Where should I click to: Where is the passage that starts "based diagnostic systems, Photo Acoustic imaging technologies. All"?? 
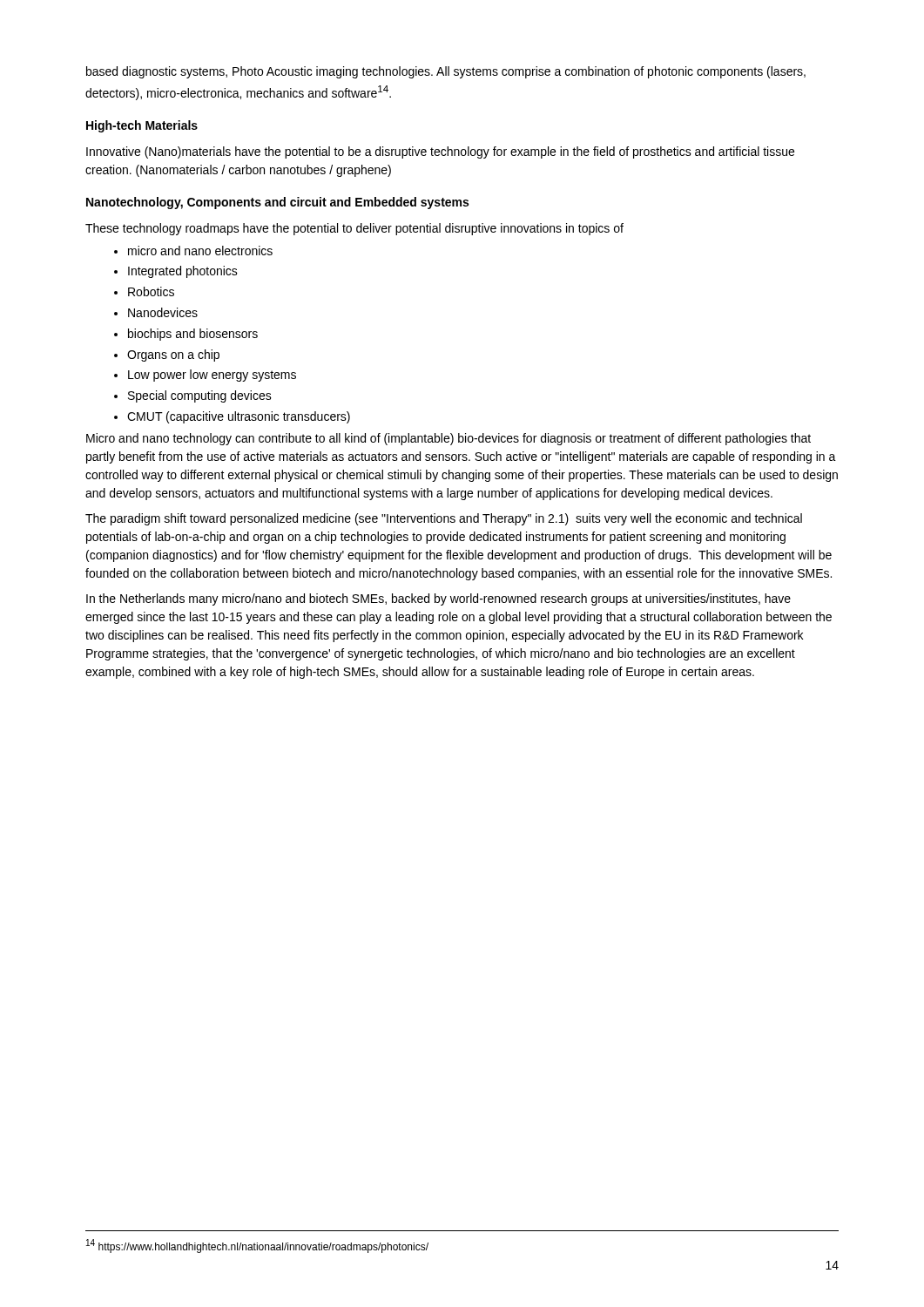[446, 82]
